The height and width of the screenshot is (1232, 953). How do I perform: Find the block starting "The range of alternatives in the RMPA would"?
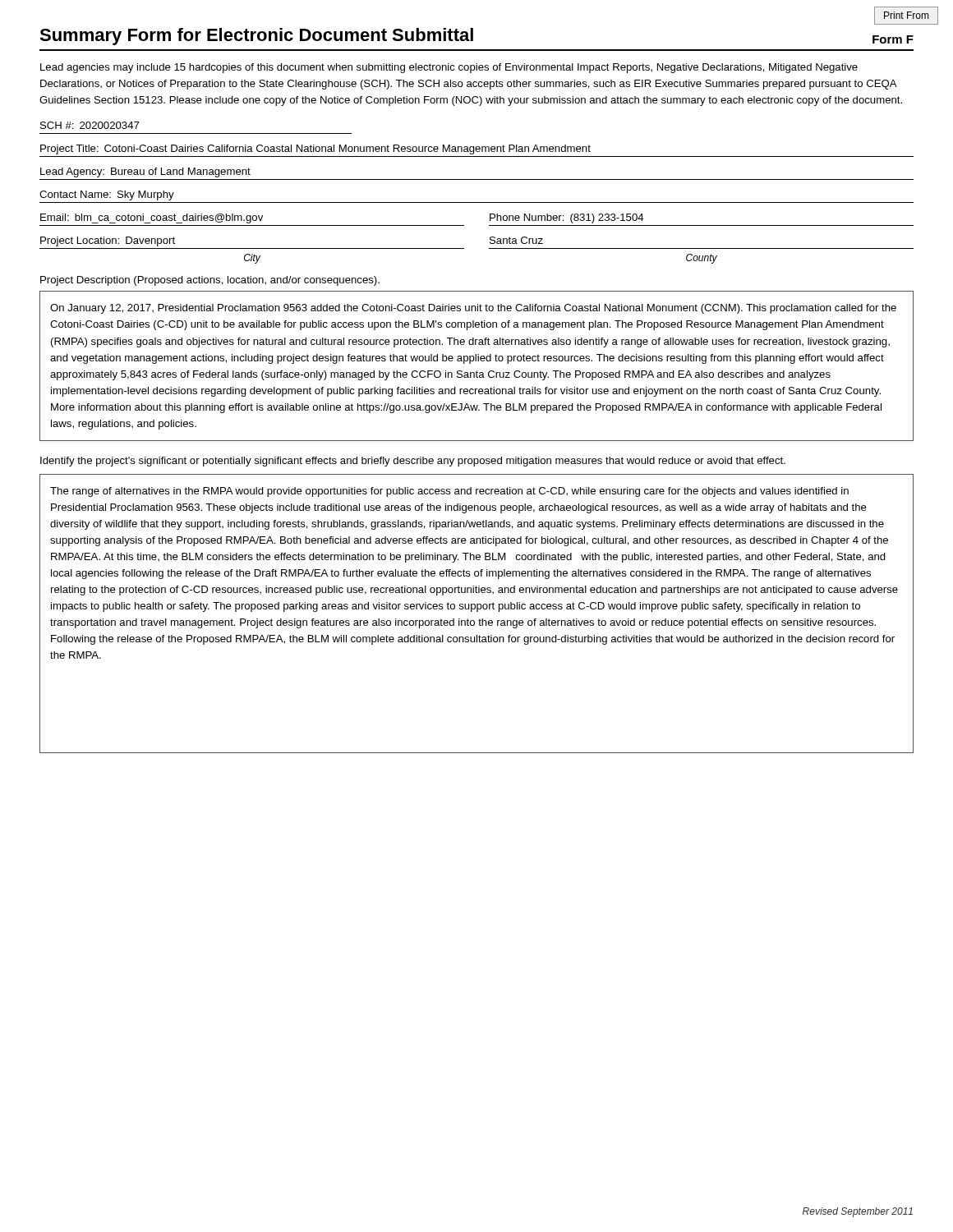coord(474,573)
